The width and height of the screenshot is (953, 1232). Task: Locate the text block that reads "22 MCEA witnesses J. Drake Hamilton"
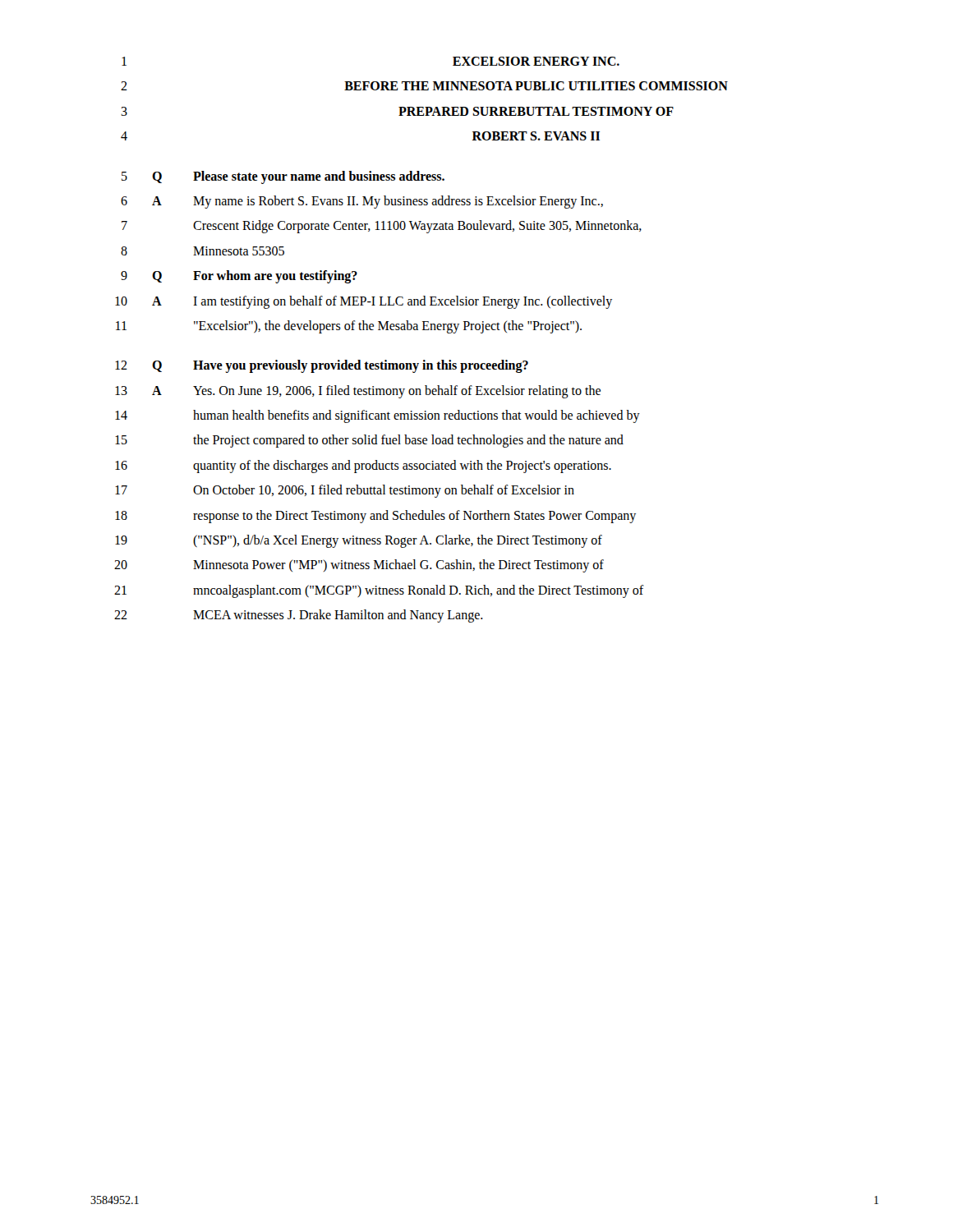coord(485,616)
